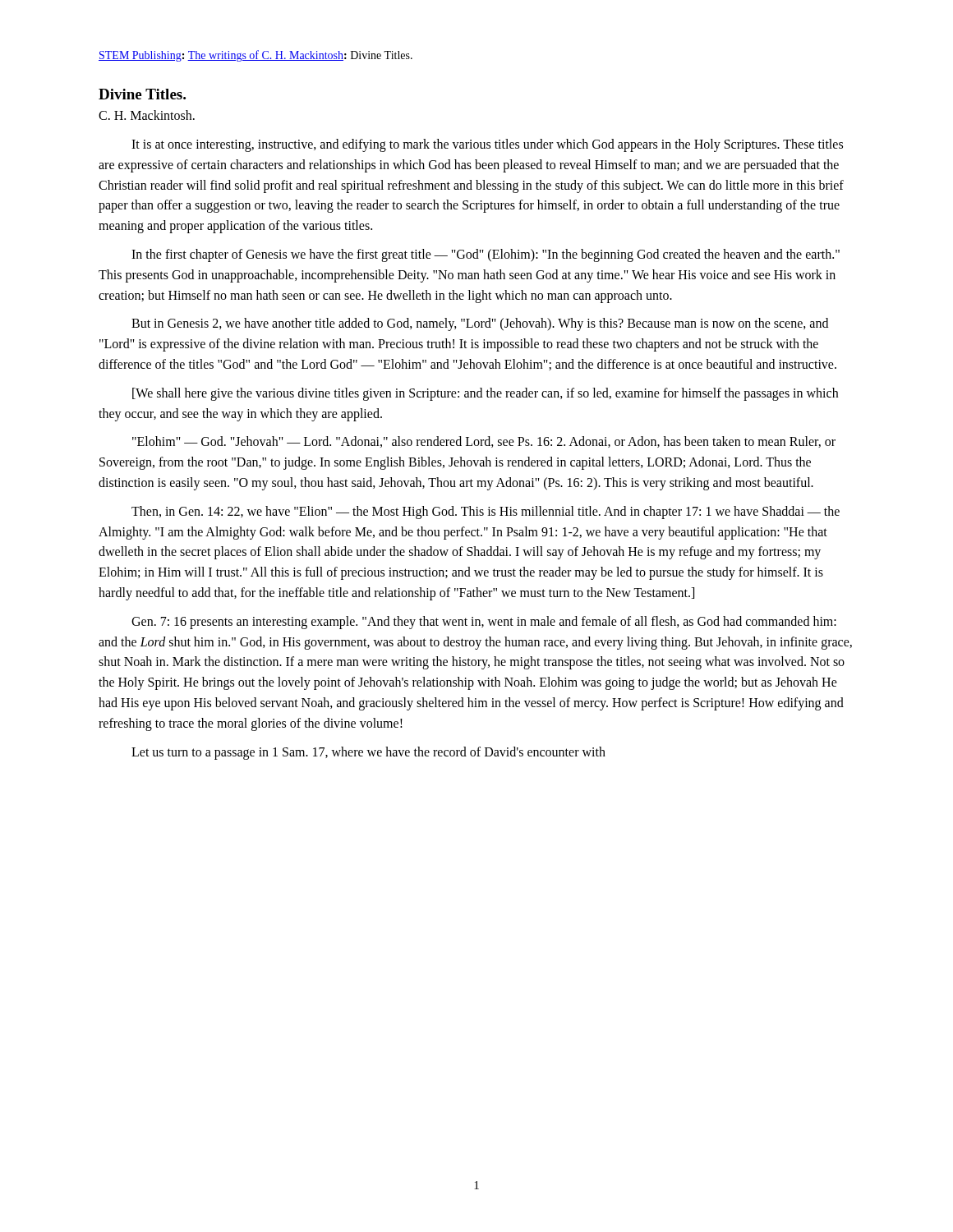Click the passage that begins "But in Genesis 2,"
This screenshot has width=953, height=1232.
[x=476, y=345]
